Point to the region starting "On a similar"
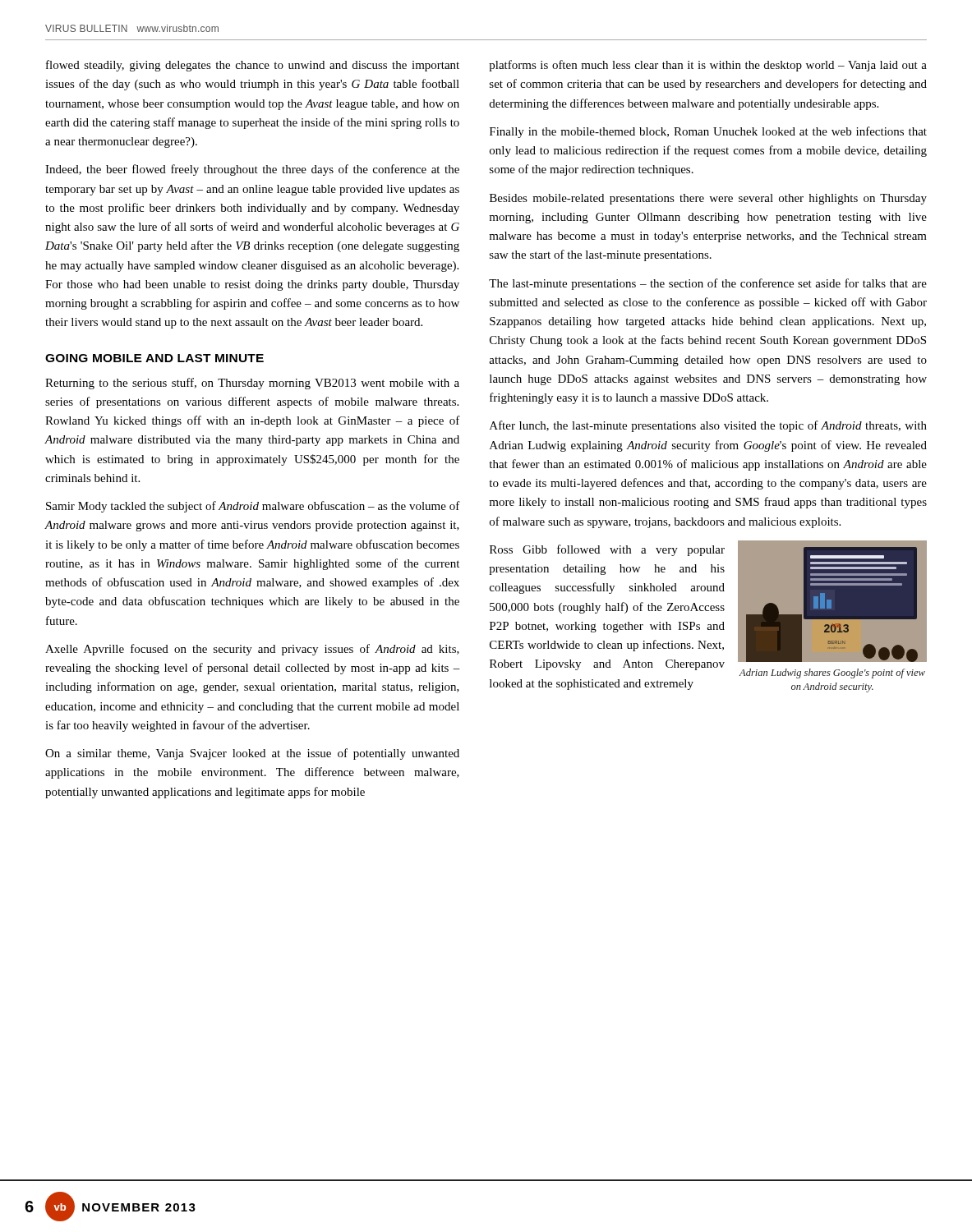972x1232 pixels. [252, 773]
